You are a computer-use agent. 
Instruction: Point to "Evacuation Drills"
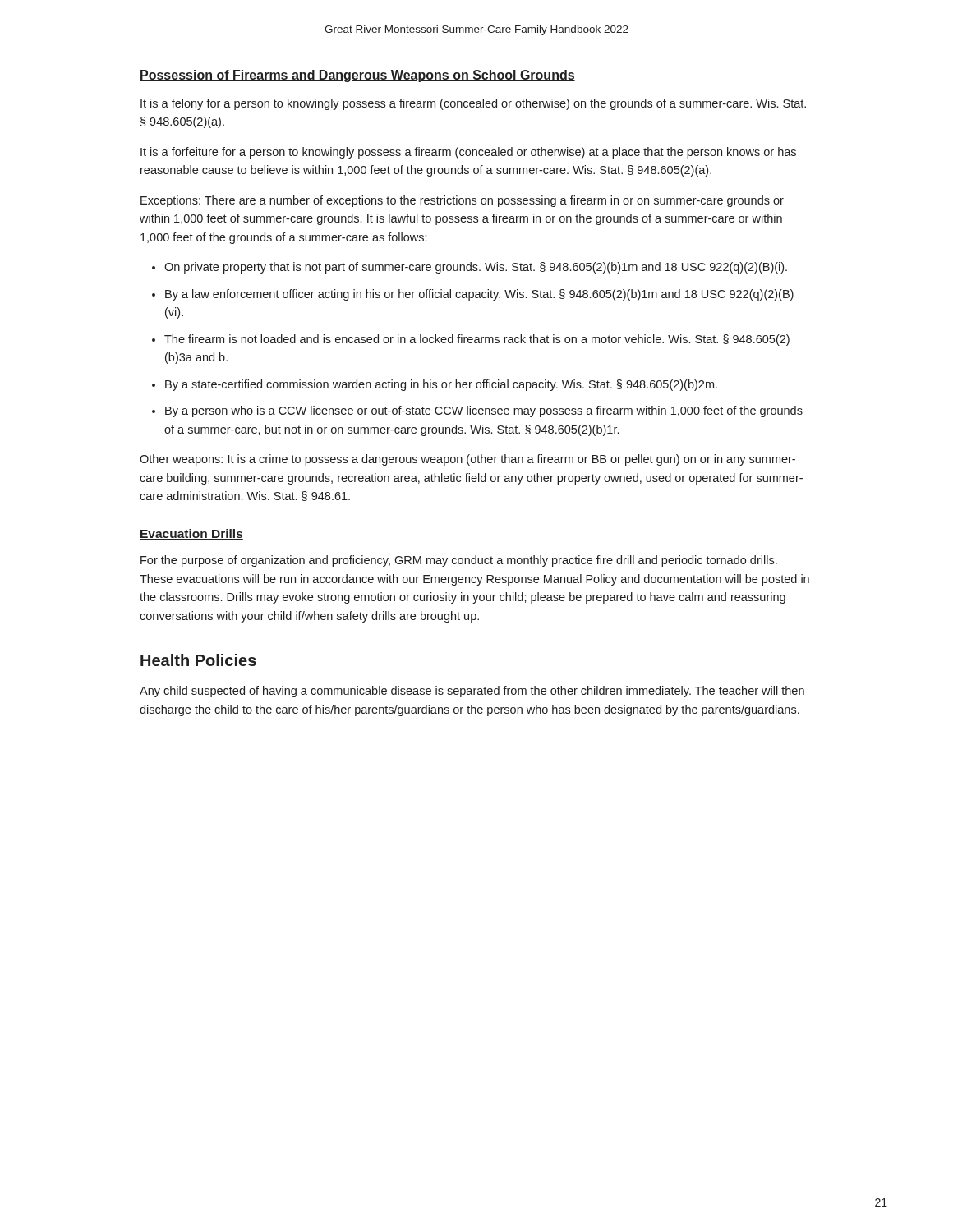[x=191, y=534]
